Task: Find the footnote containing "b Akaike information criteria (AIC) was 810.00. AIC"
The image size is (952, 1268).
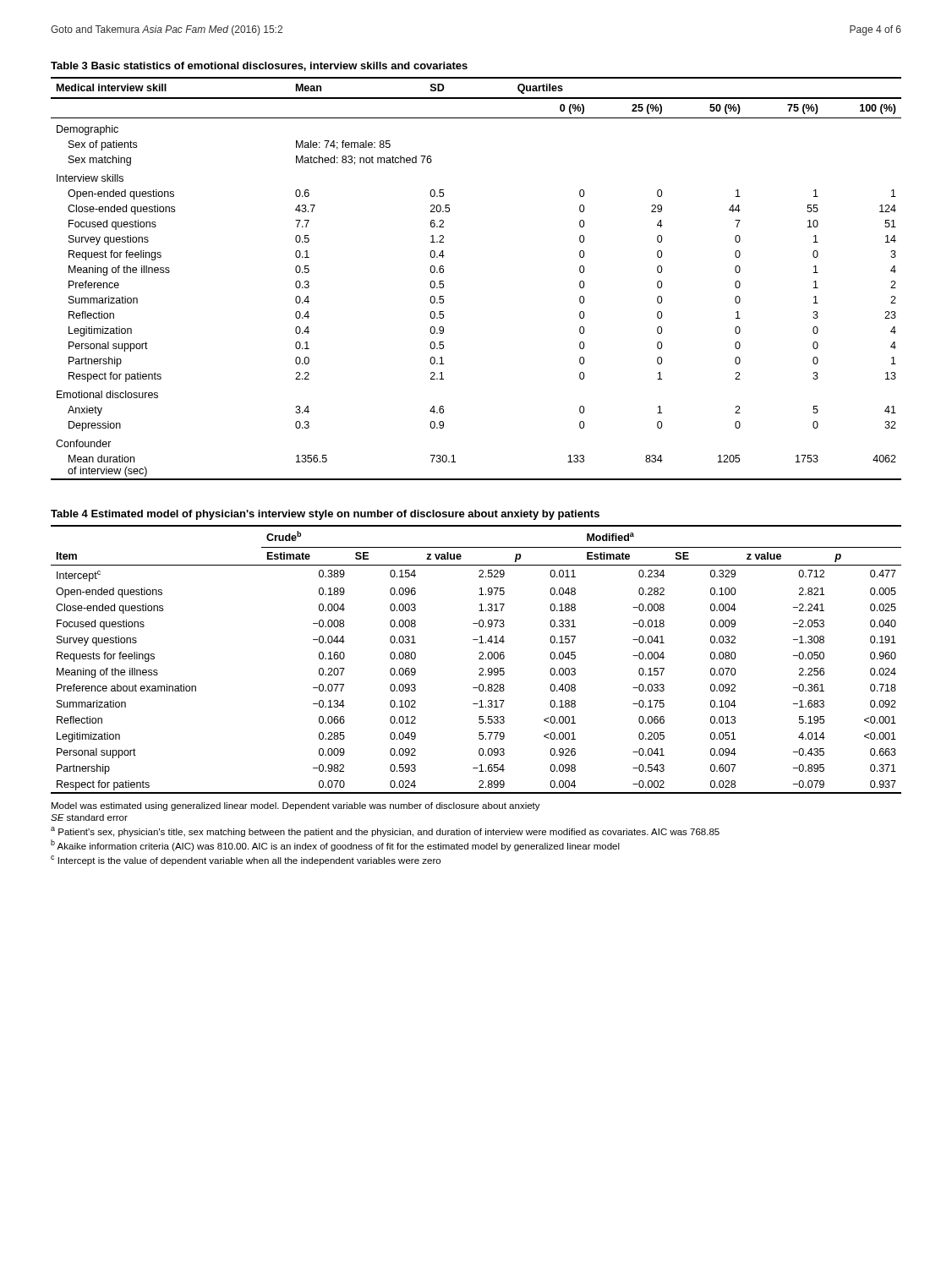Action: (476, 845)
